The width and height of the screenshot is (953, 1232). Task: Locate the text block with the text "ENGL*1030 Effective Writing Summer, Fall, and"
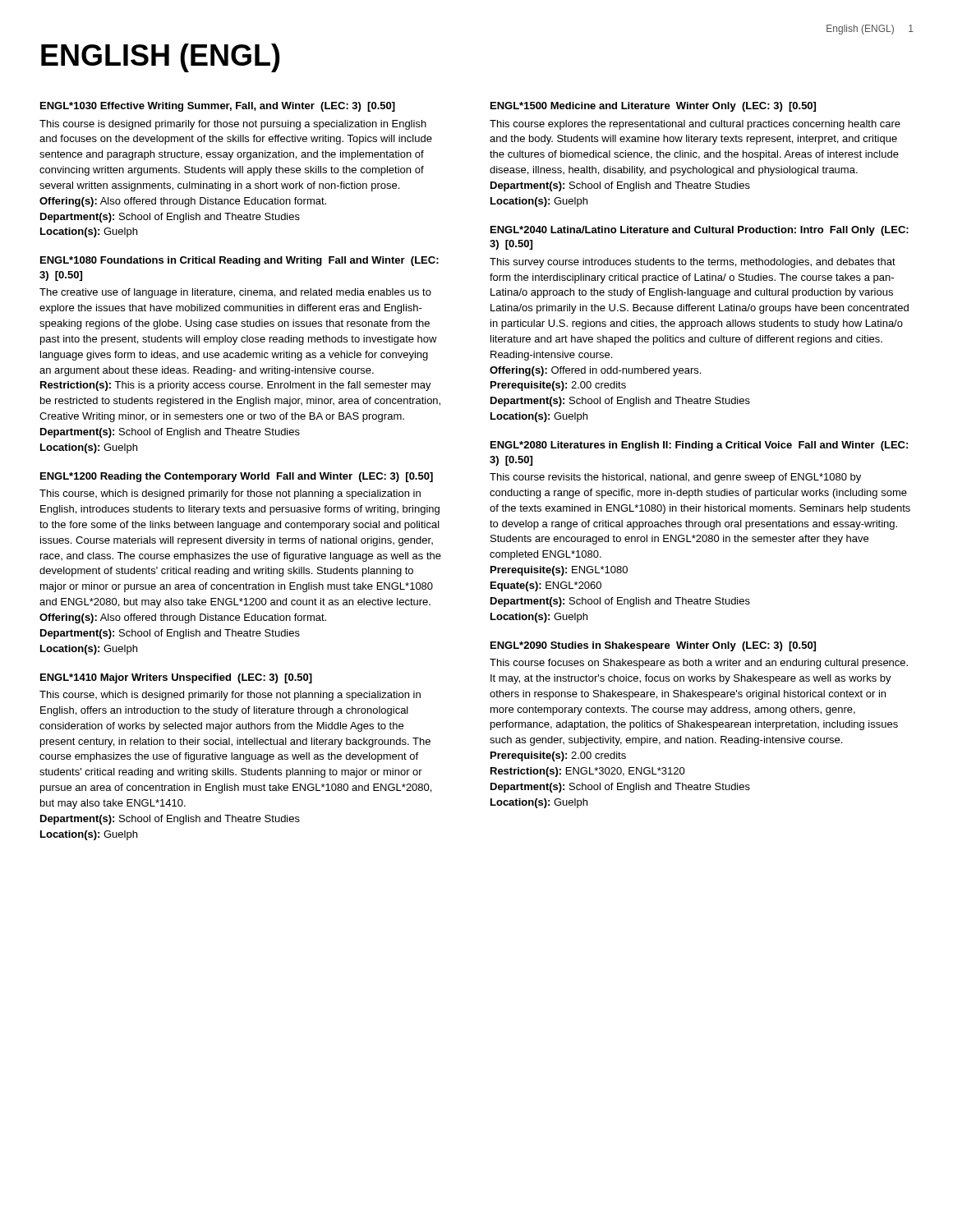[x=241, y=169]
